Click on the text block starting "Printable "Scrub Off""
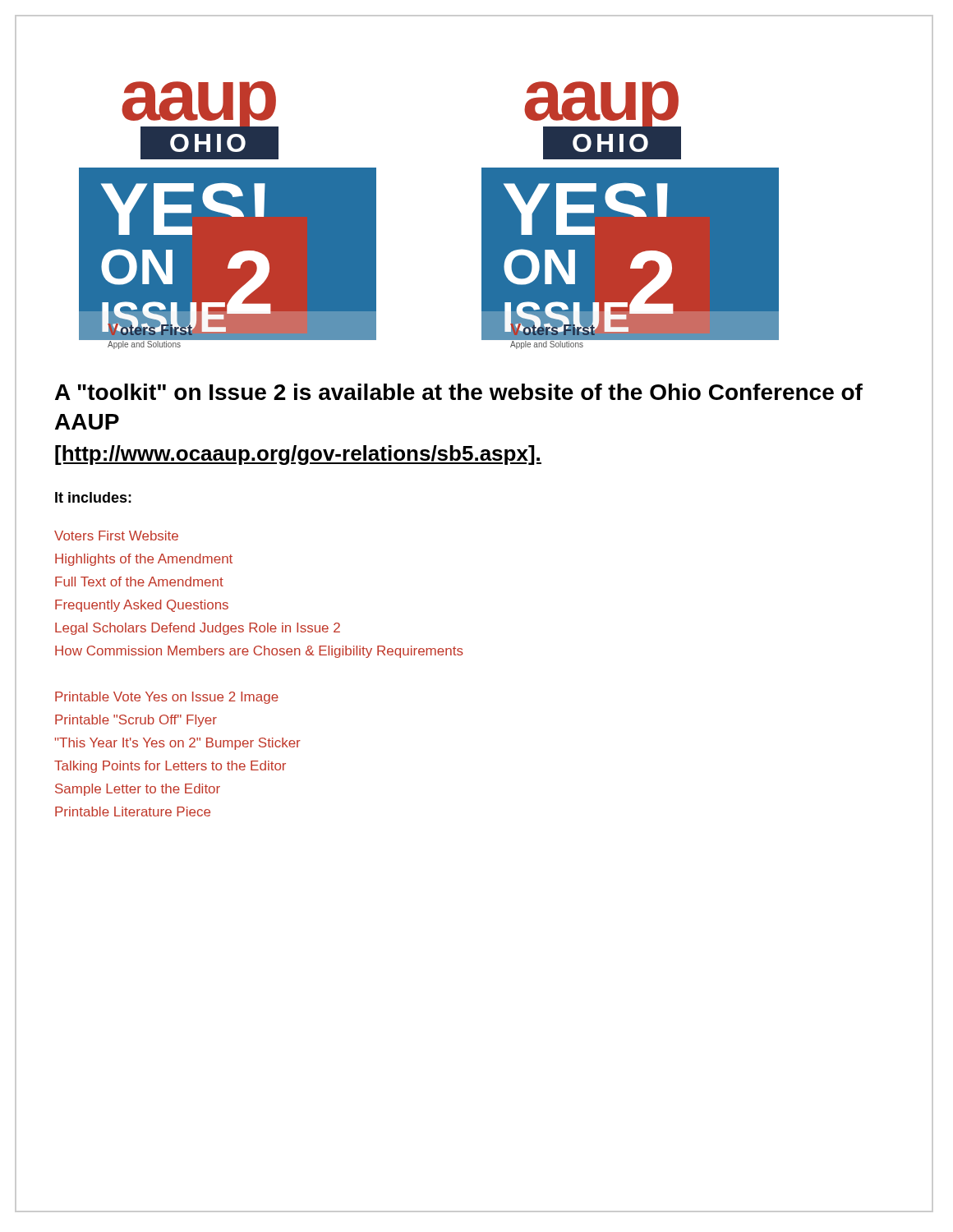 pyautogui.click(x=136, y=720)
